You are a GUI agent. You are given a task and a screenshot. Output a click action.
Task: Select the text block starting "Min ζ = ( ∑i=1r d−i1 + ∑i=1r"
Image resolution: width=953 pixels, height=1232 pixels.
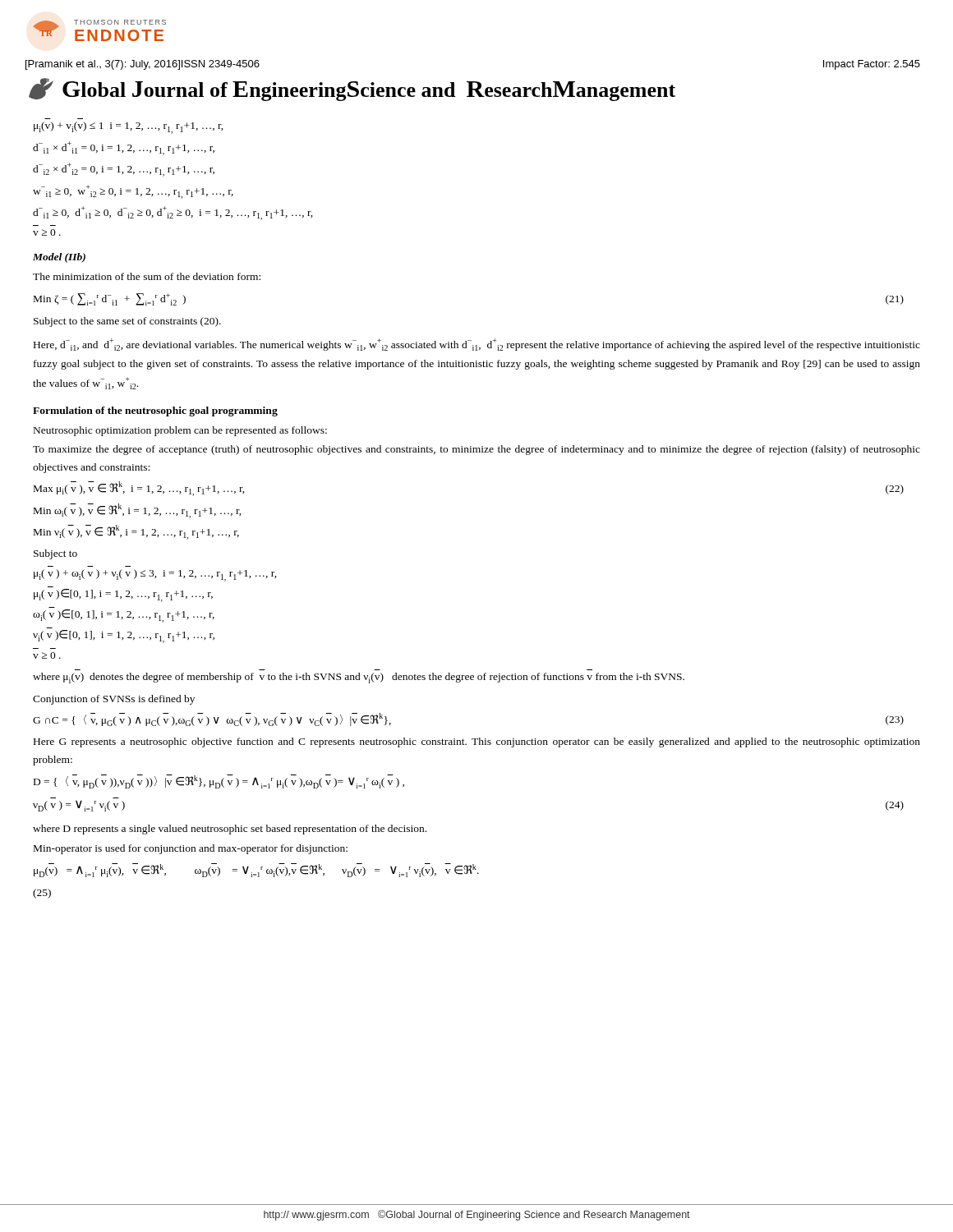click(x=113, y=300)
